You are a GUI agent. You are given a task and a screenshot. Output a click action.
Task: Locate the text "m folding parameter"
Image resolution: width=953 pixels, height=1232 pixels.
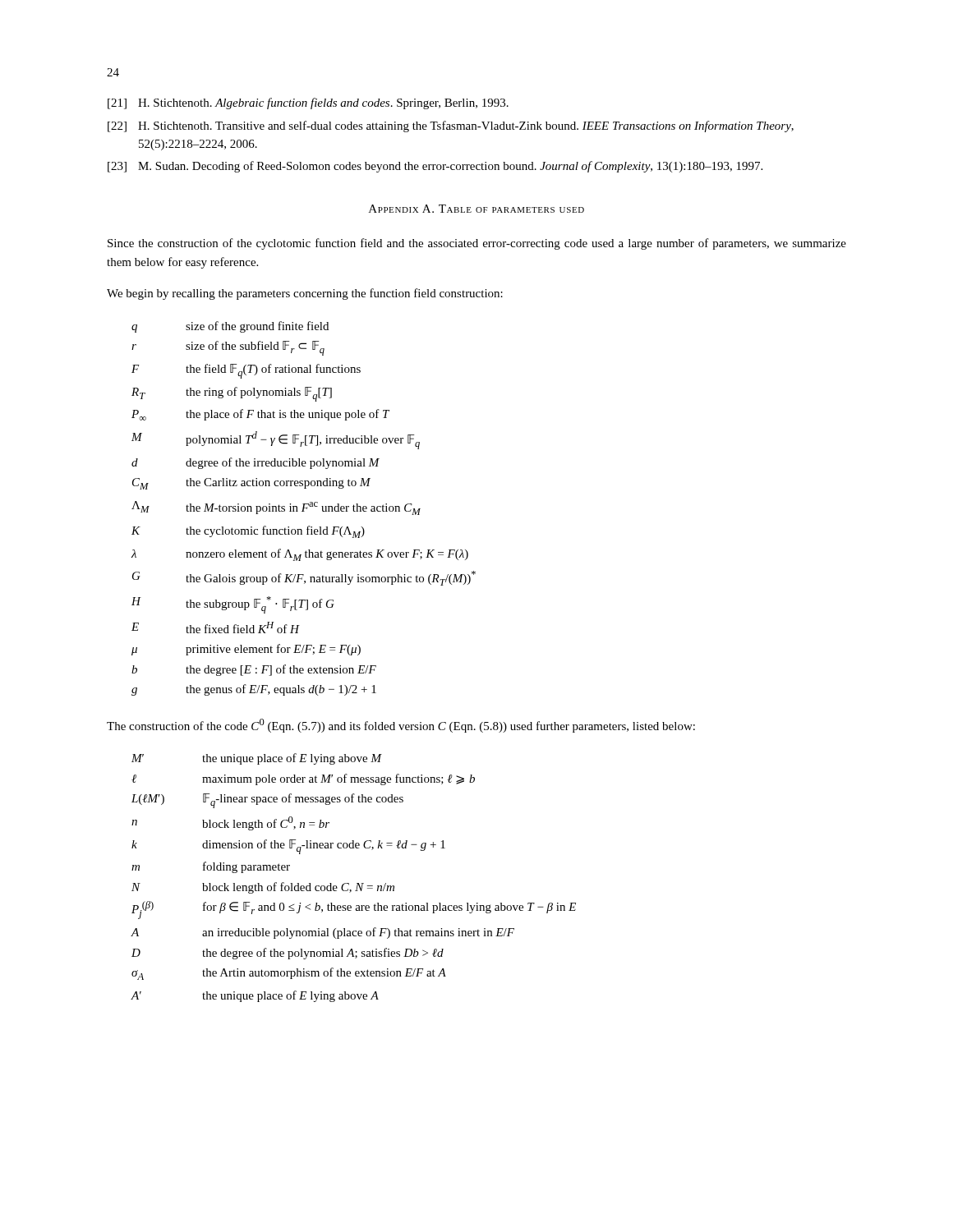pos(211,867)
